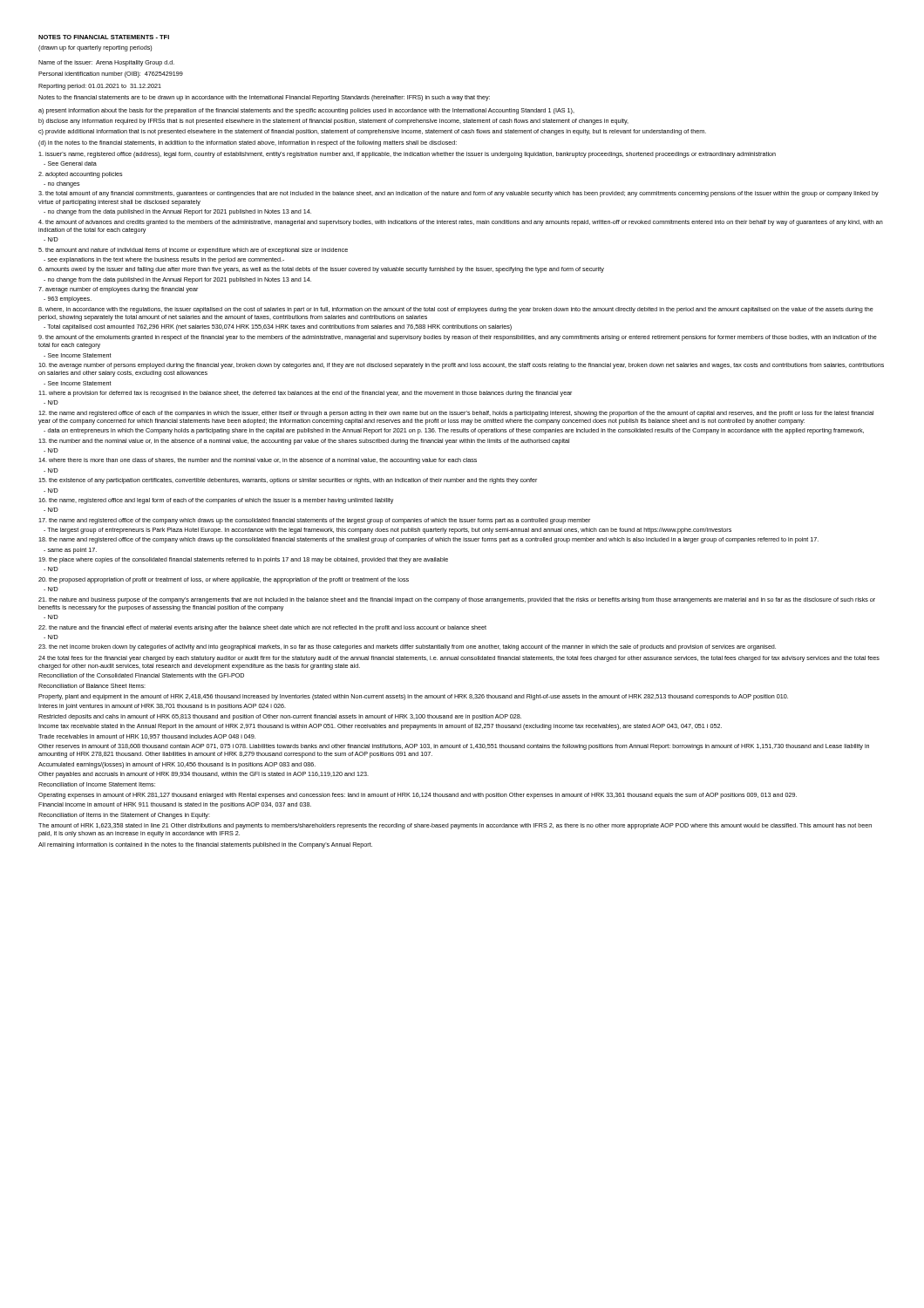Viewport: 924px width, 1308px height.
Task: Locate the block of text that opens with "issuer's name, registered office"
Action: click(407, 155)
